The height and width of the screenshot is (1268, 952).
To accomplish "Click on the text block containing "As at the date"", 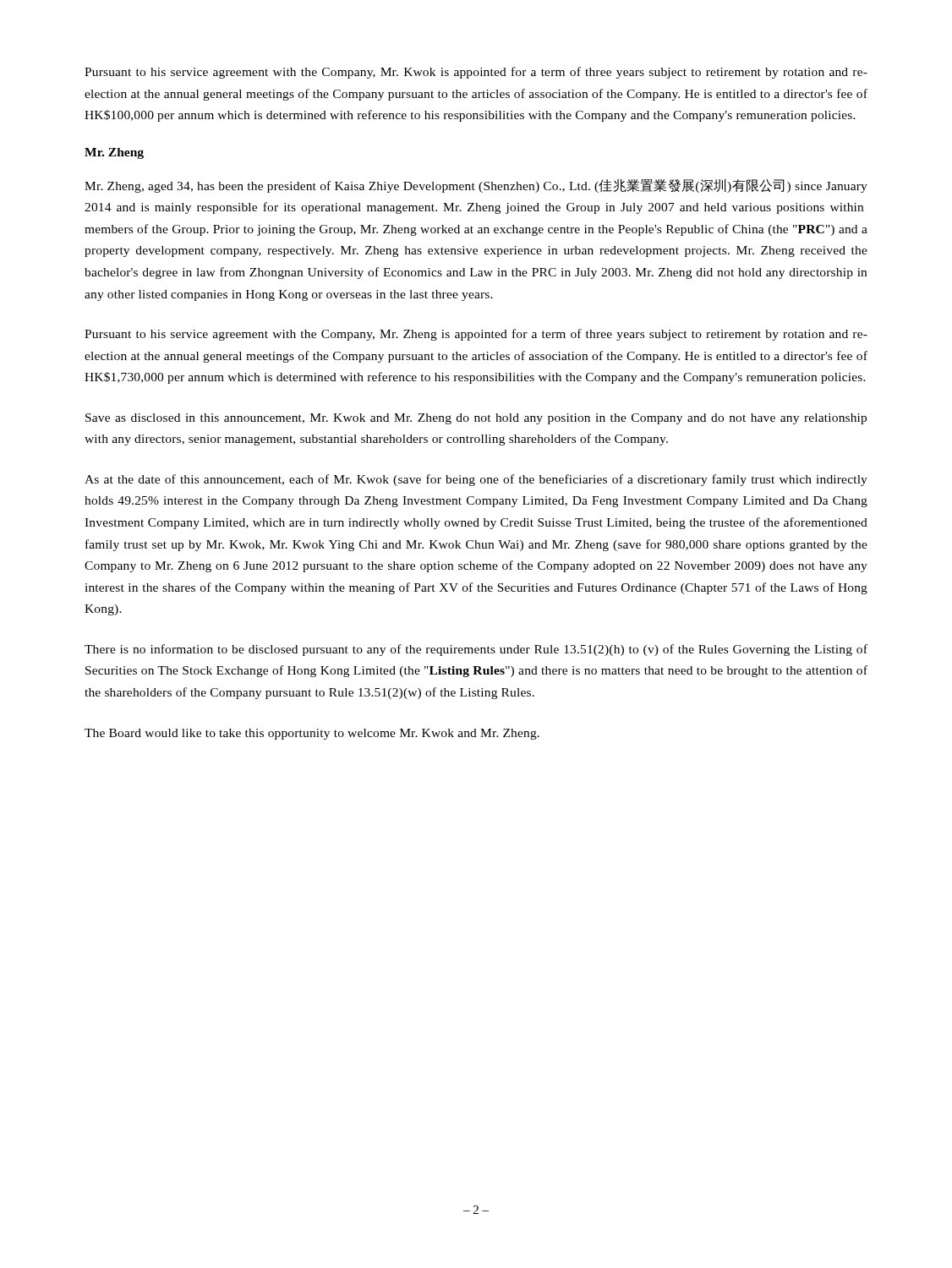I will [x=476, y=544].
